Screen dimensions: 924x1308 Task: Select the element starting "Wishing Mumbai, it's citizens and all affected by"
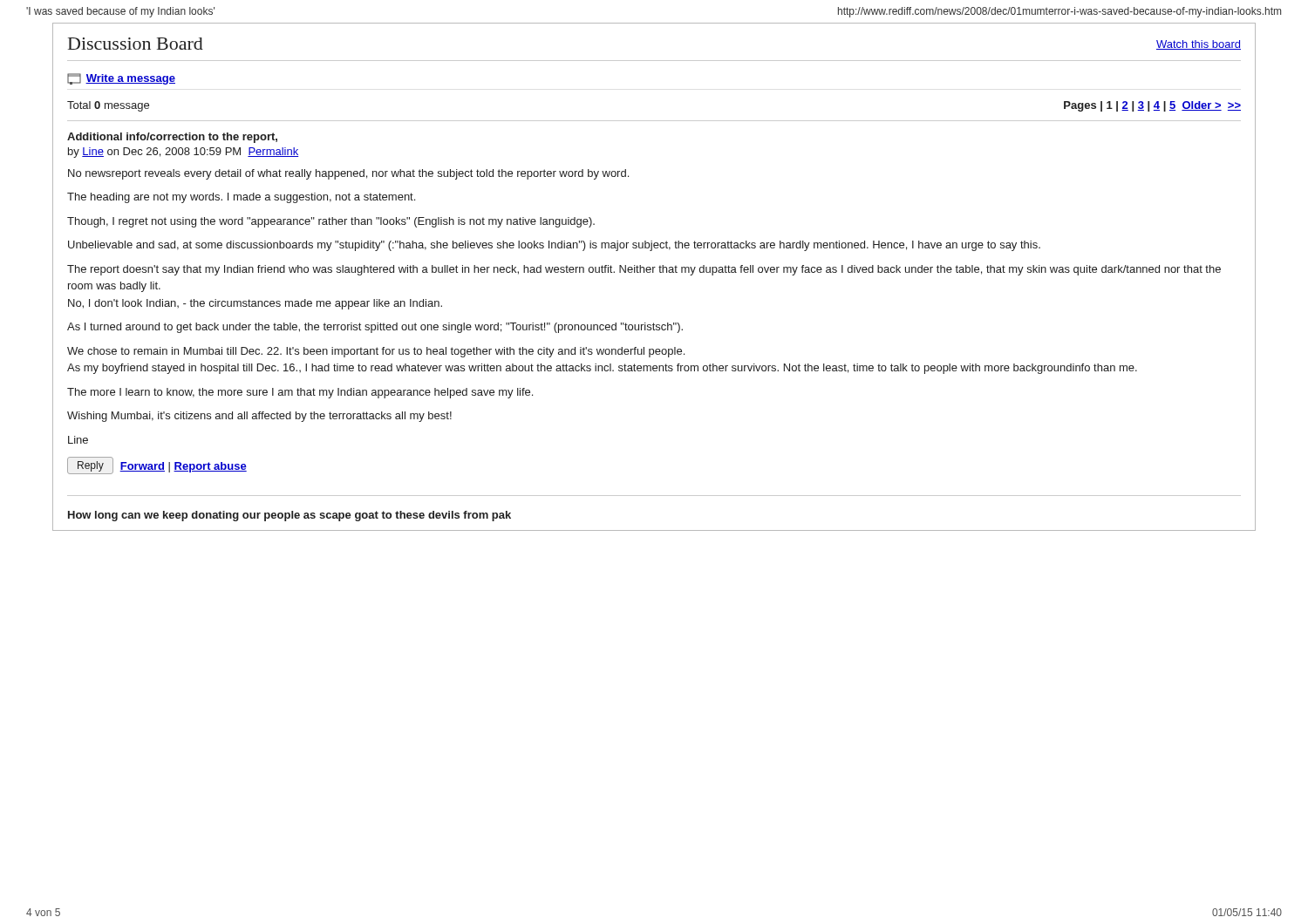tap(260, 415)
